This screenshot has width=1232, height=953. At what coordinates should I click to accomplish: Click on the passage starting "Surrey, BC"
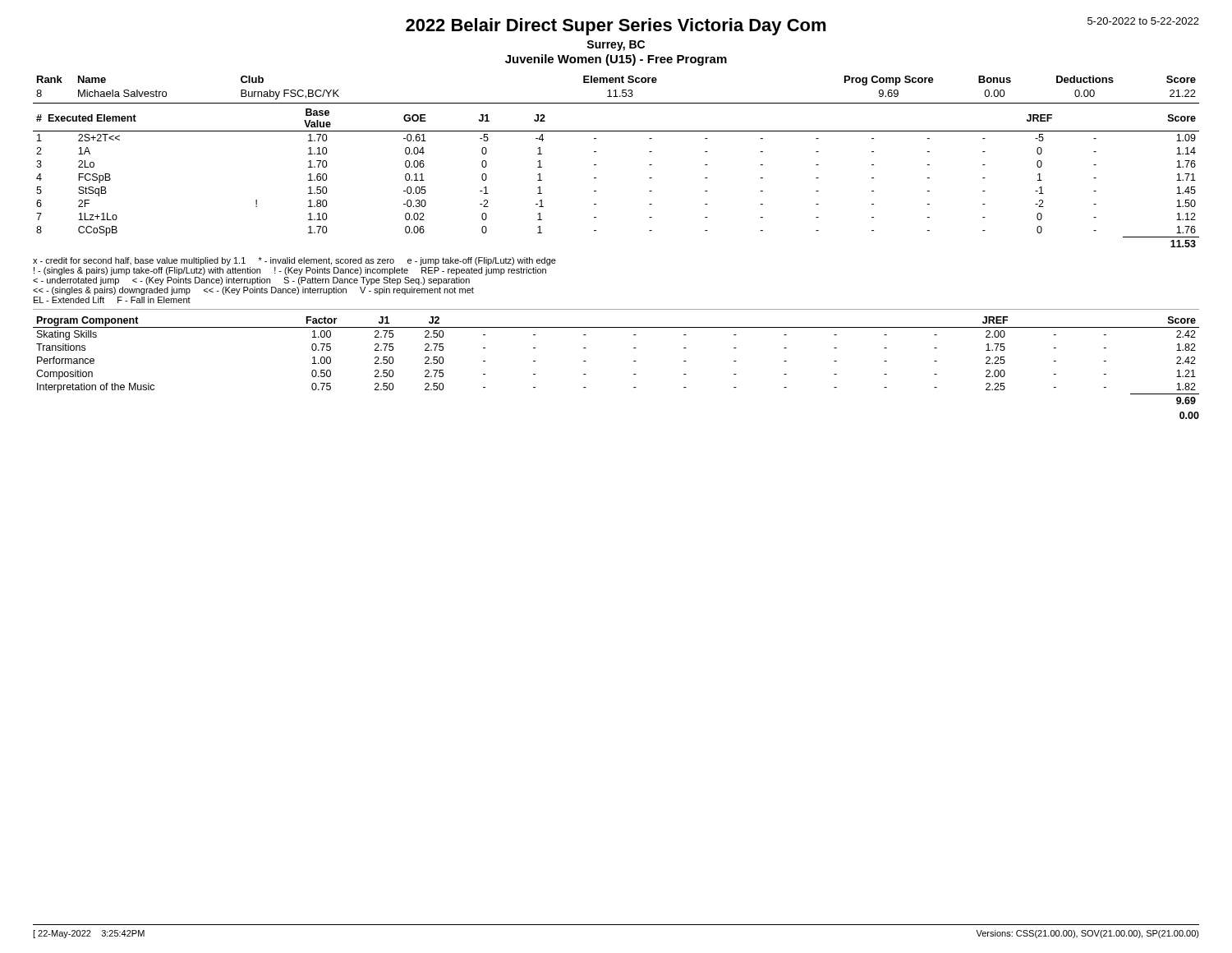click(x=616, y=44)
